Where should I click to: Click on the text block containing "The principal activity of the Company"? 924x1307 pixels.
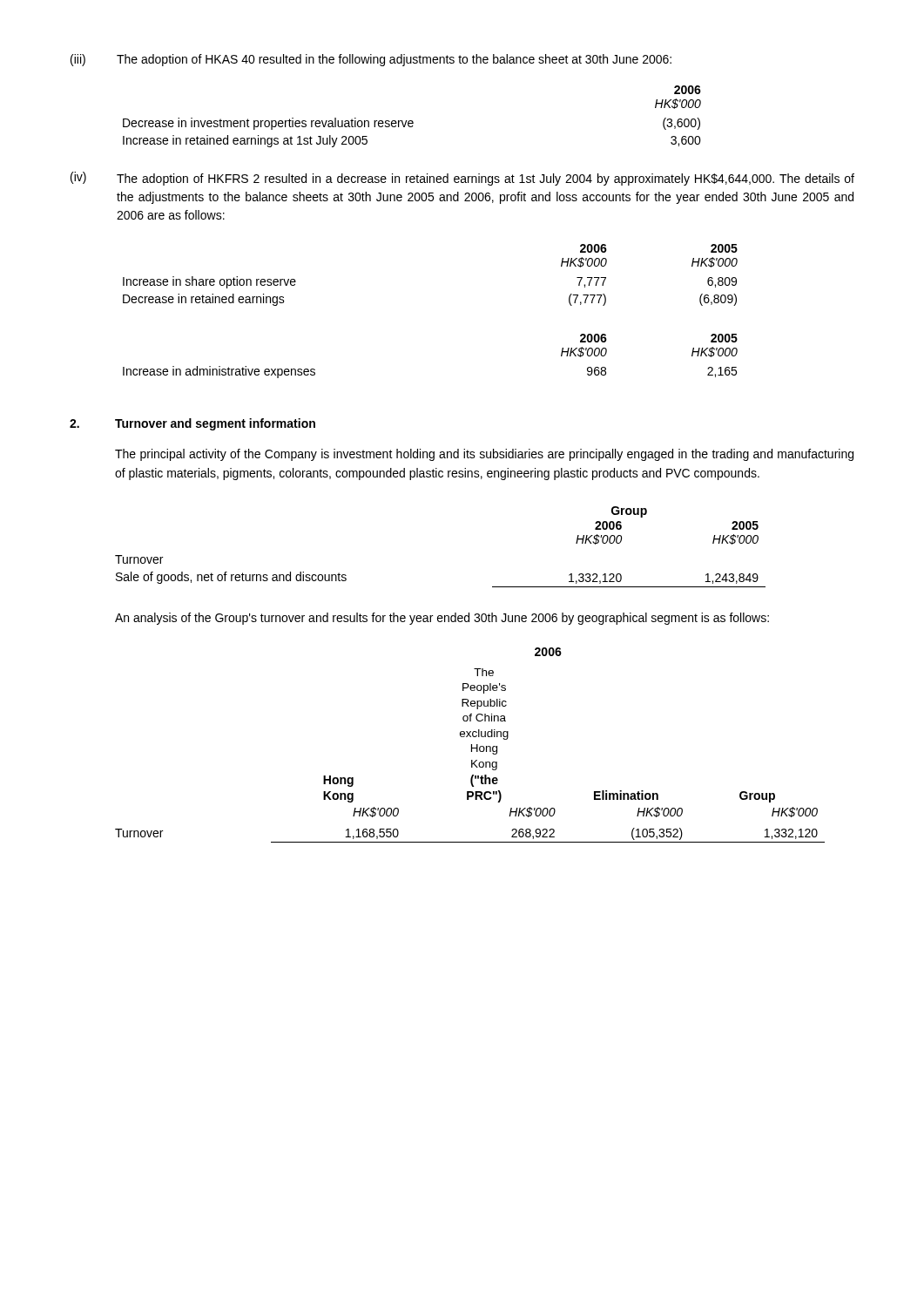pos(485,464)
